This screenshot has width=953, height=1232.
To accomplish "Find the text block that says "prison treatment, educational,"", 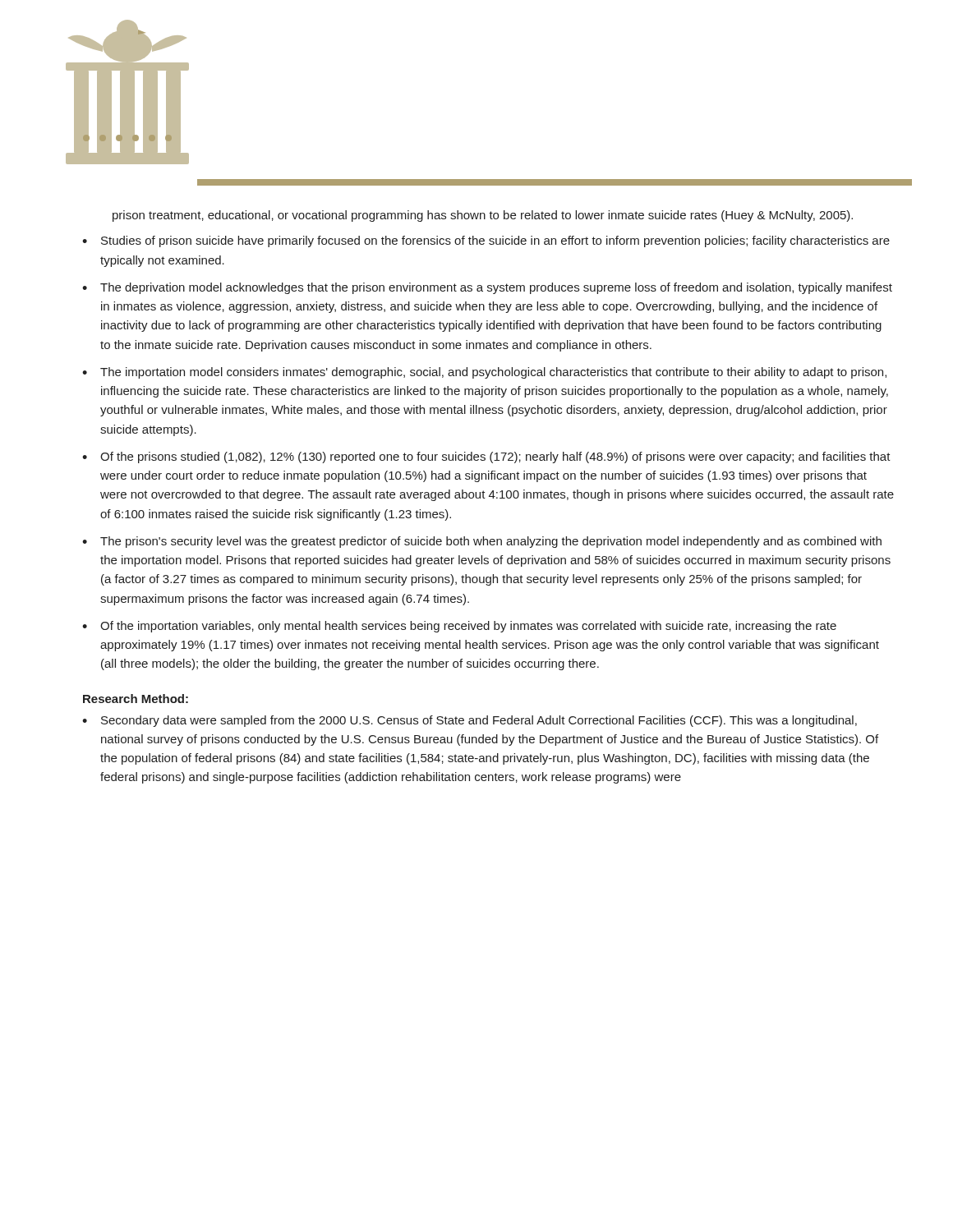I will pyautogui.click(x=483, y=215).
